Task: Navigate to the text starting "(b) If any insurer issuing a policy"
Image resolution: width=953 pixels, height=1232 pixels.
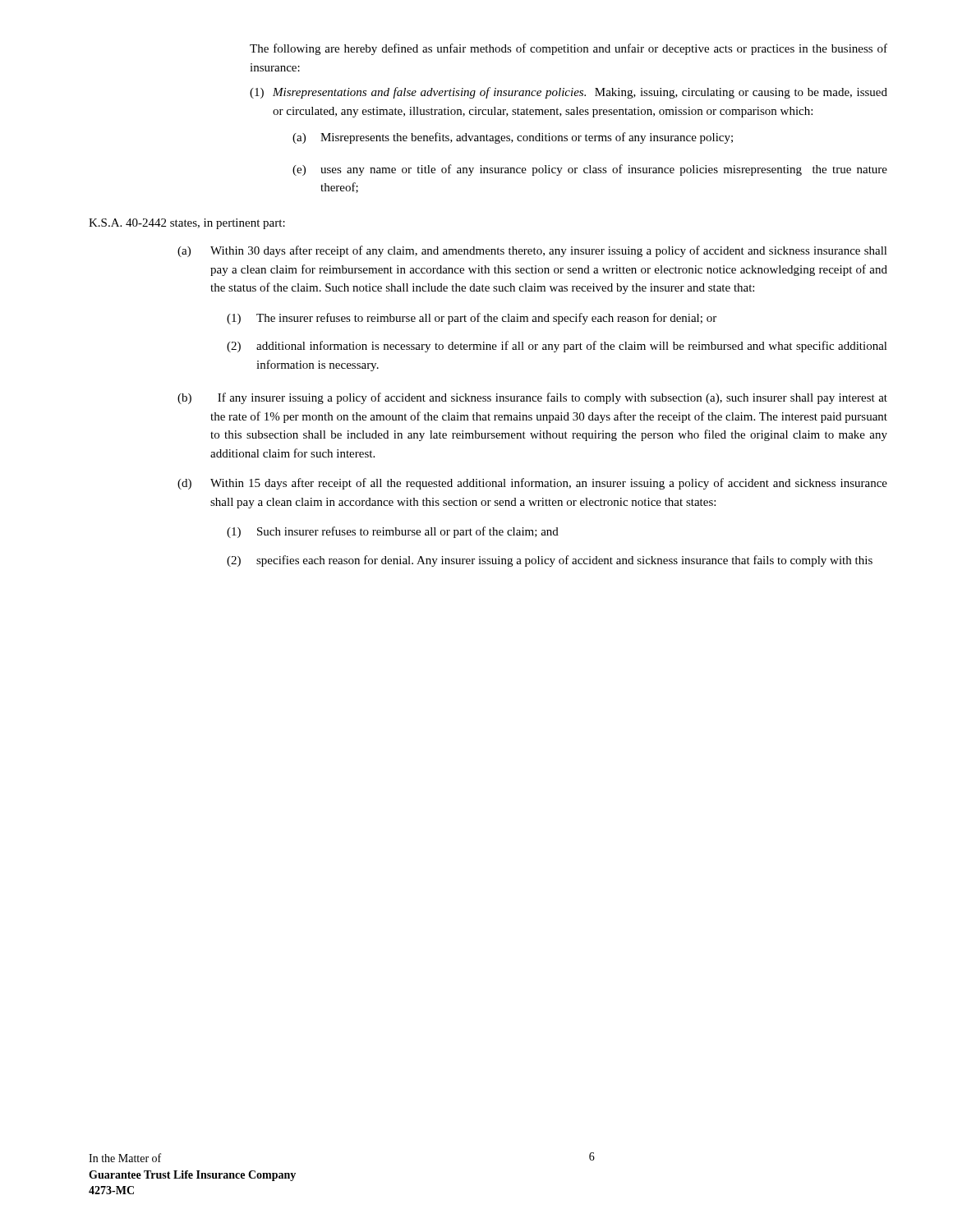Action: 532,425
